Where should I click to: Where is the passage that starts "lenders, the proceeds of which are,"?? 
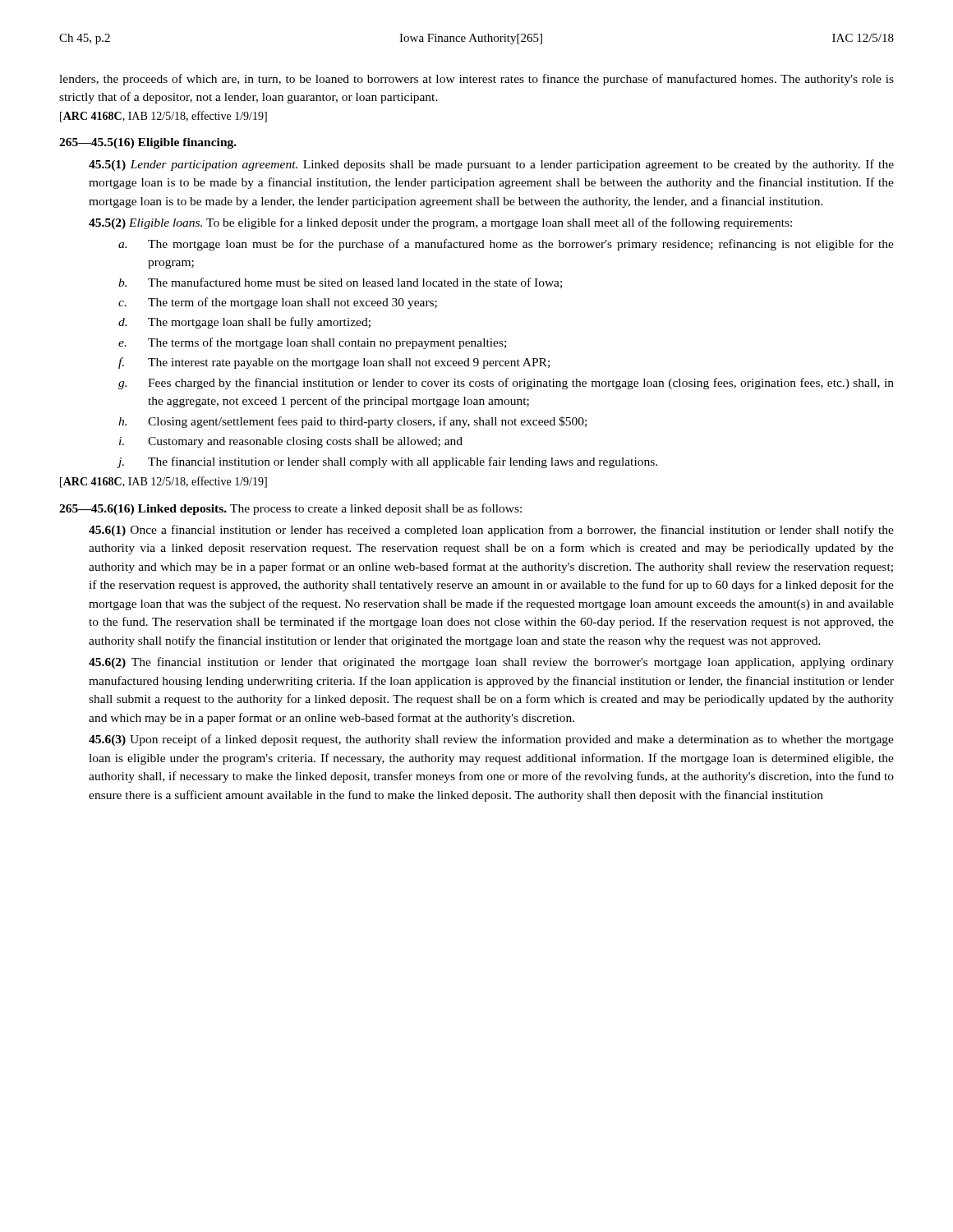[476, 88]
